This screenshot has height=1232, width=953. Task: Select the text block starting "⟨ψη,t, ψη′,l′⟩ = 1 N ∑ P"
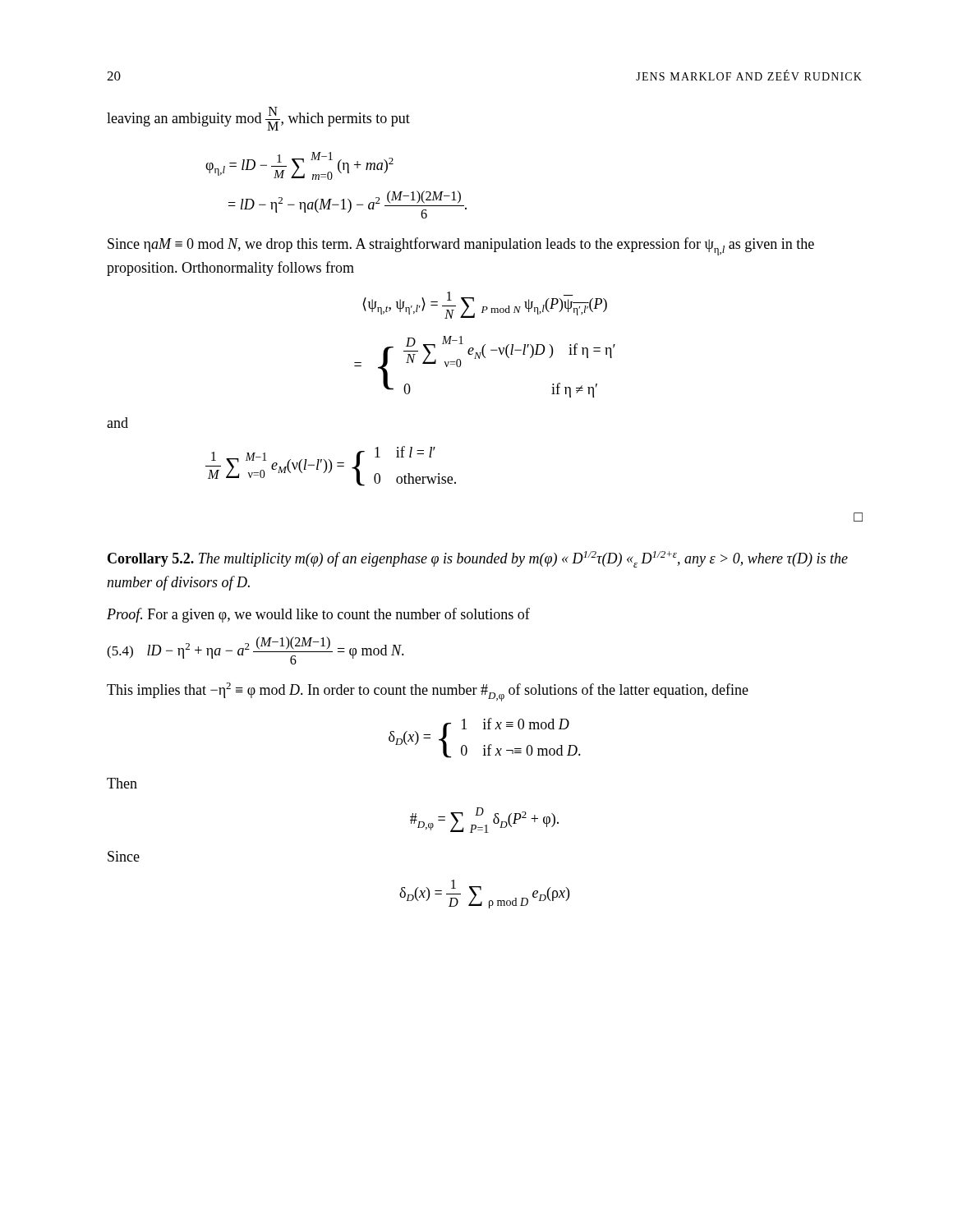click(x=485, y=346)
